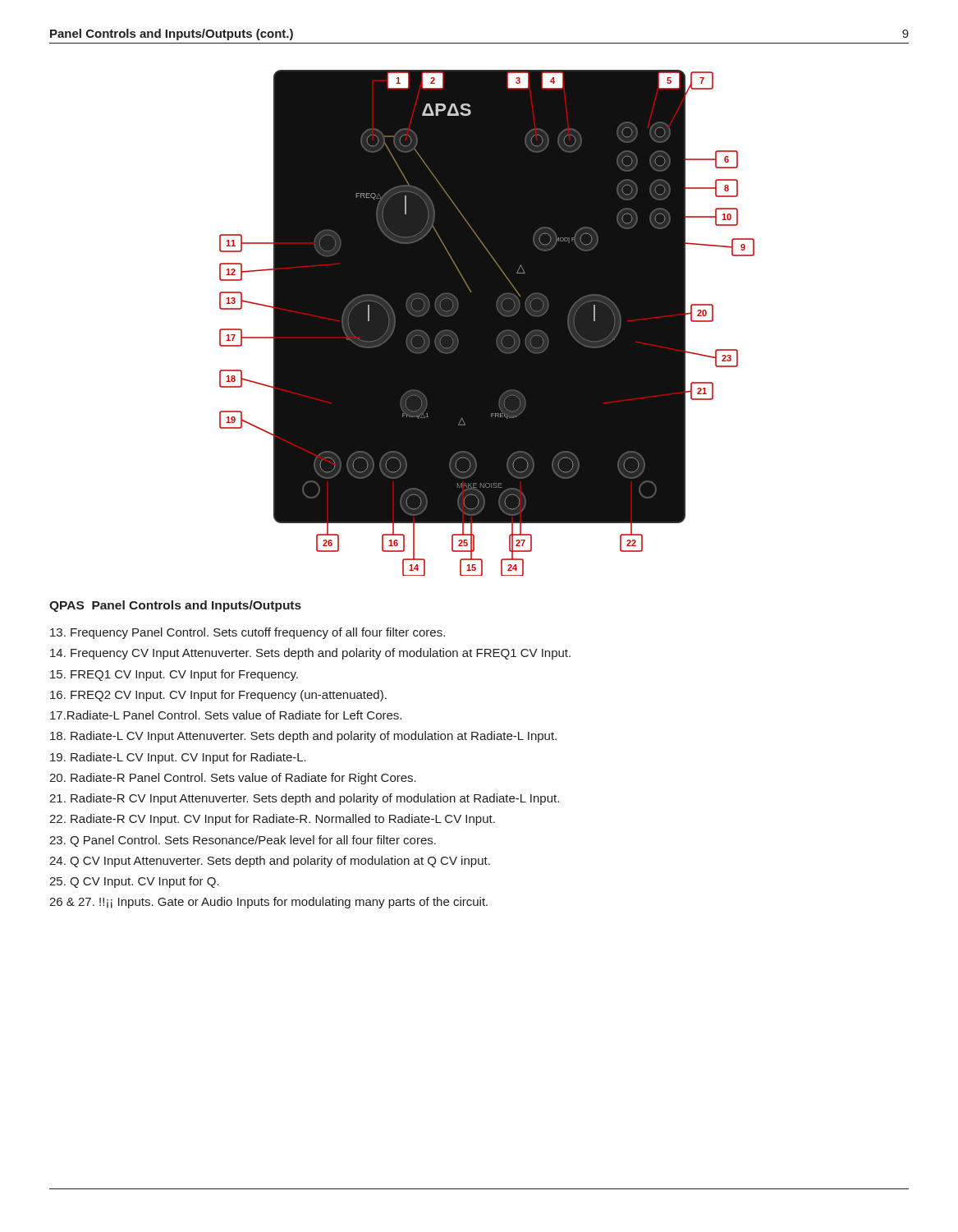Point to the text starting "20. Radiate-R Panel Control."

tap(233, 777)
